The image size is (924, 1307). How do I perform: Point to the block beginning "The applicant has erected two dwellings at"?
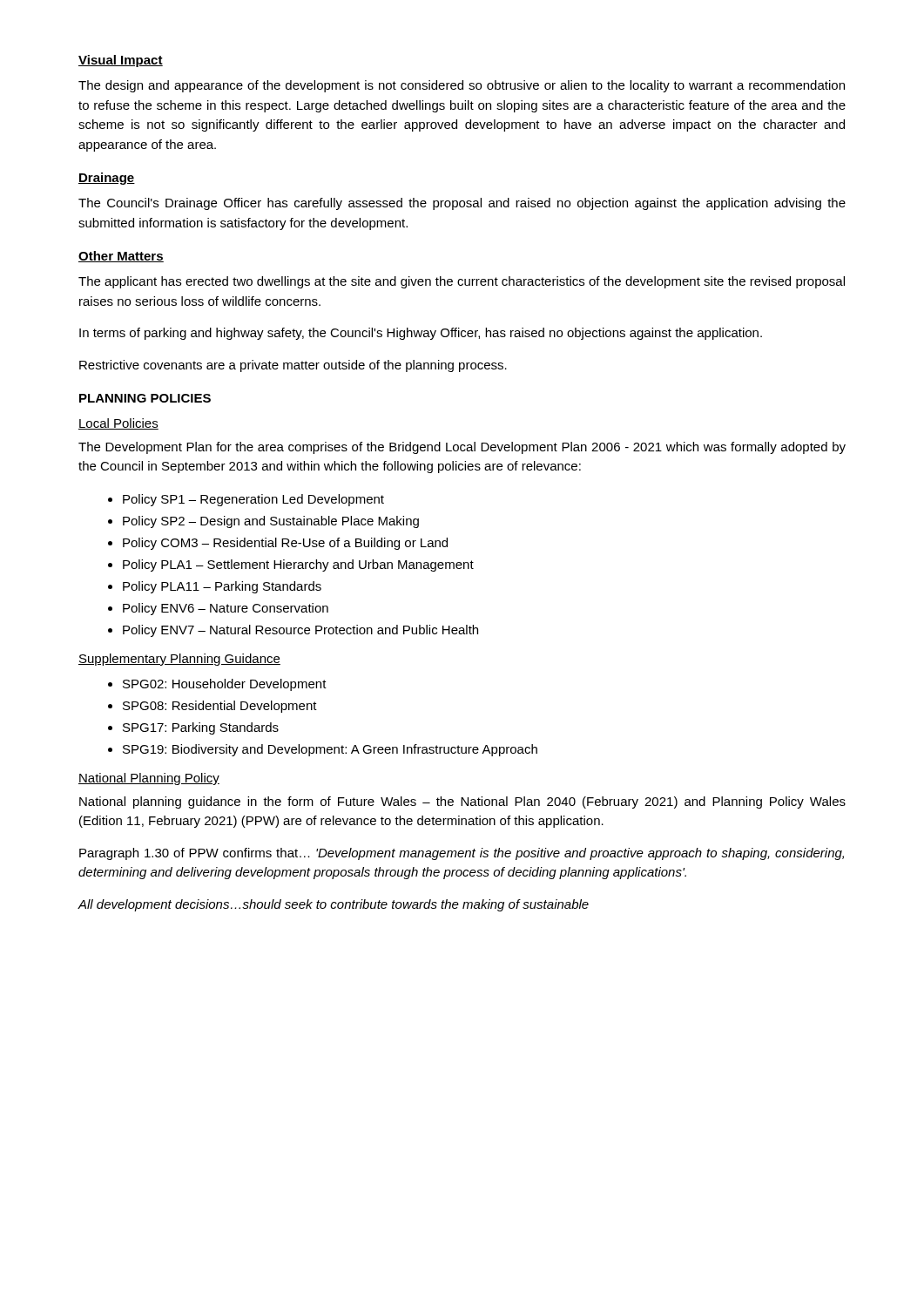(x=462, y=291)
